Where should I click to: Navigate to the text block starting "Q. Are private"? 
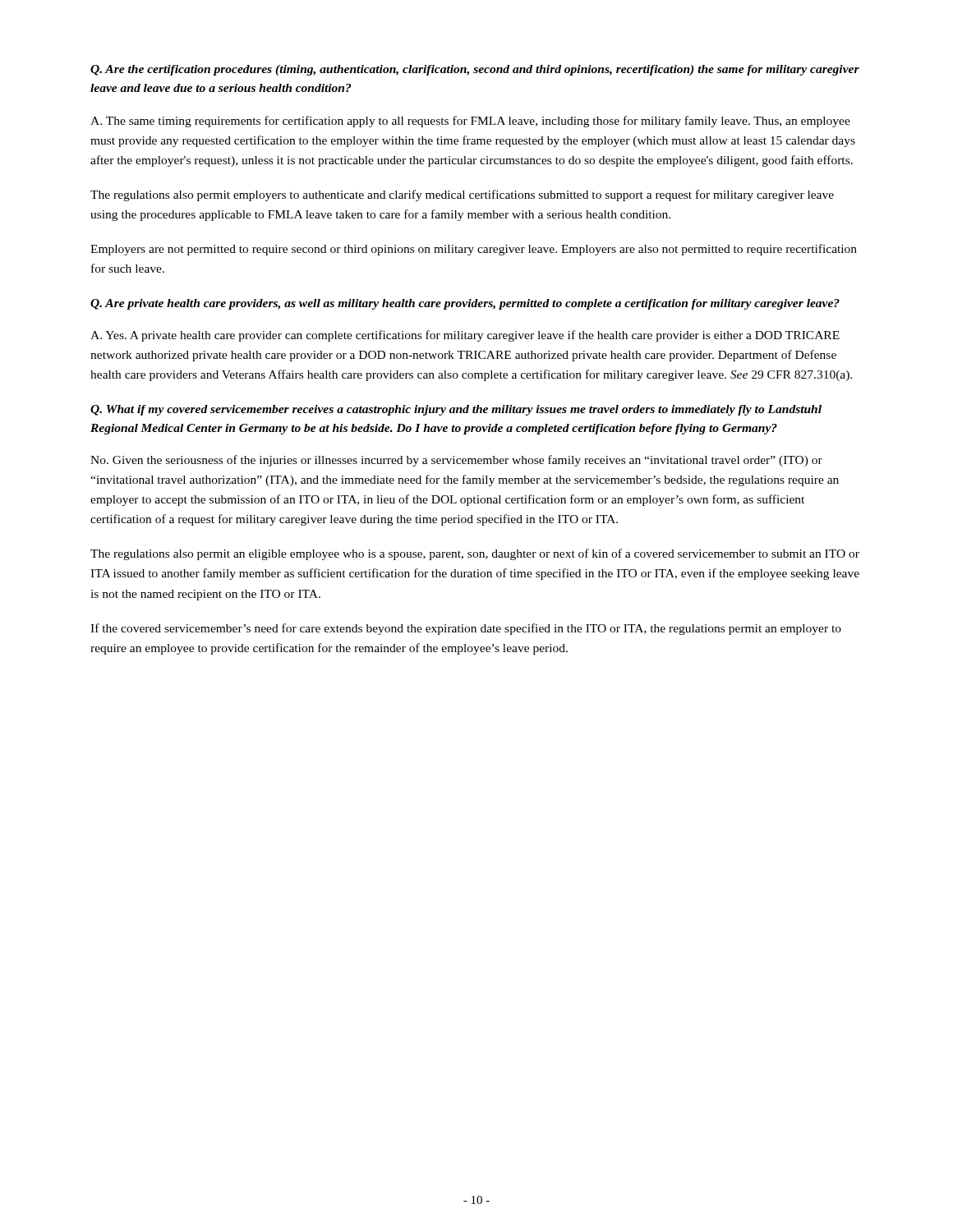coord(476,302)
